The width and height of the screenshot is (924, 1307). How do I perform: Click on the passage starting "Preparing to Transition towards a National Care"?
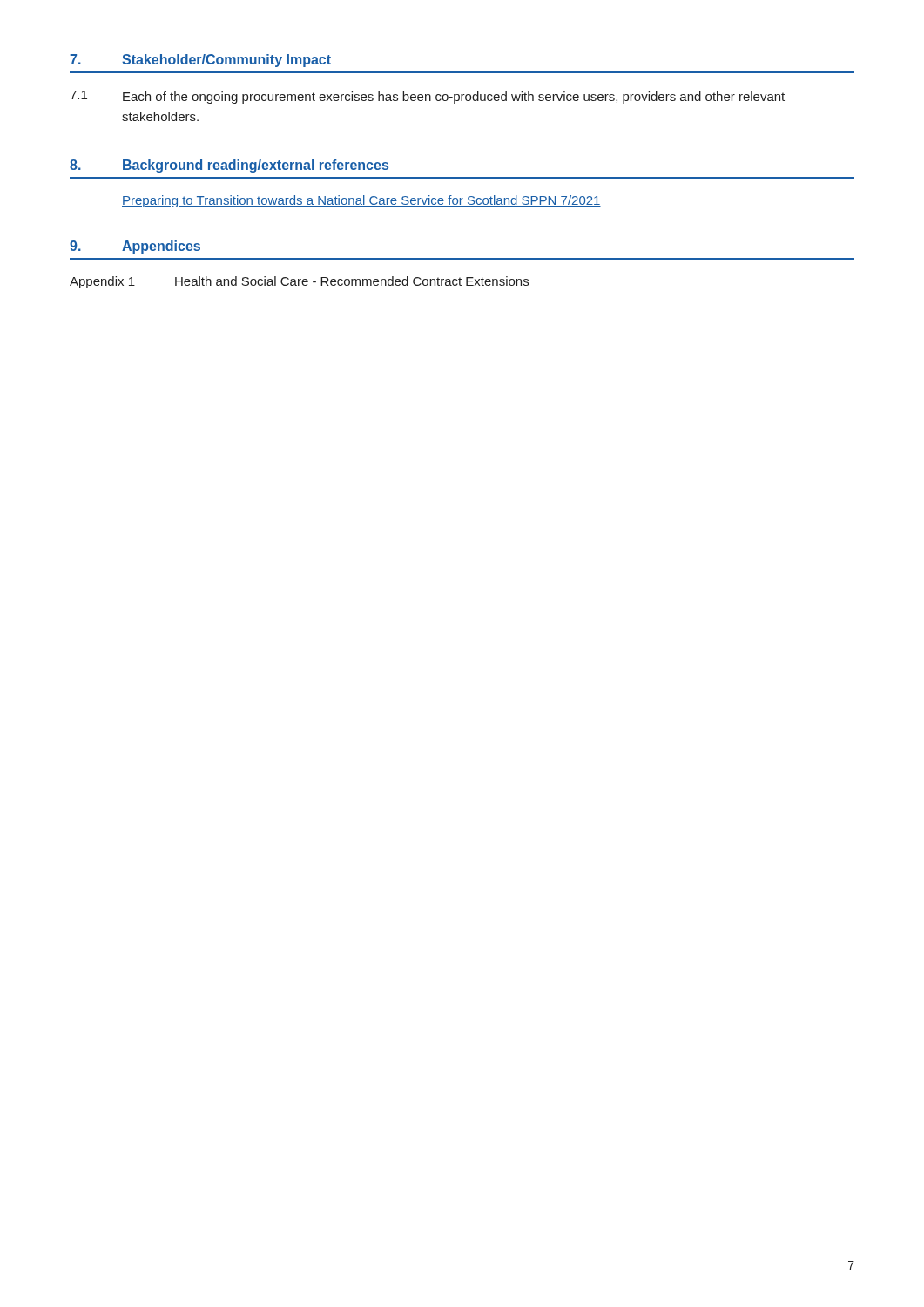[x=361, y=200]
